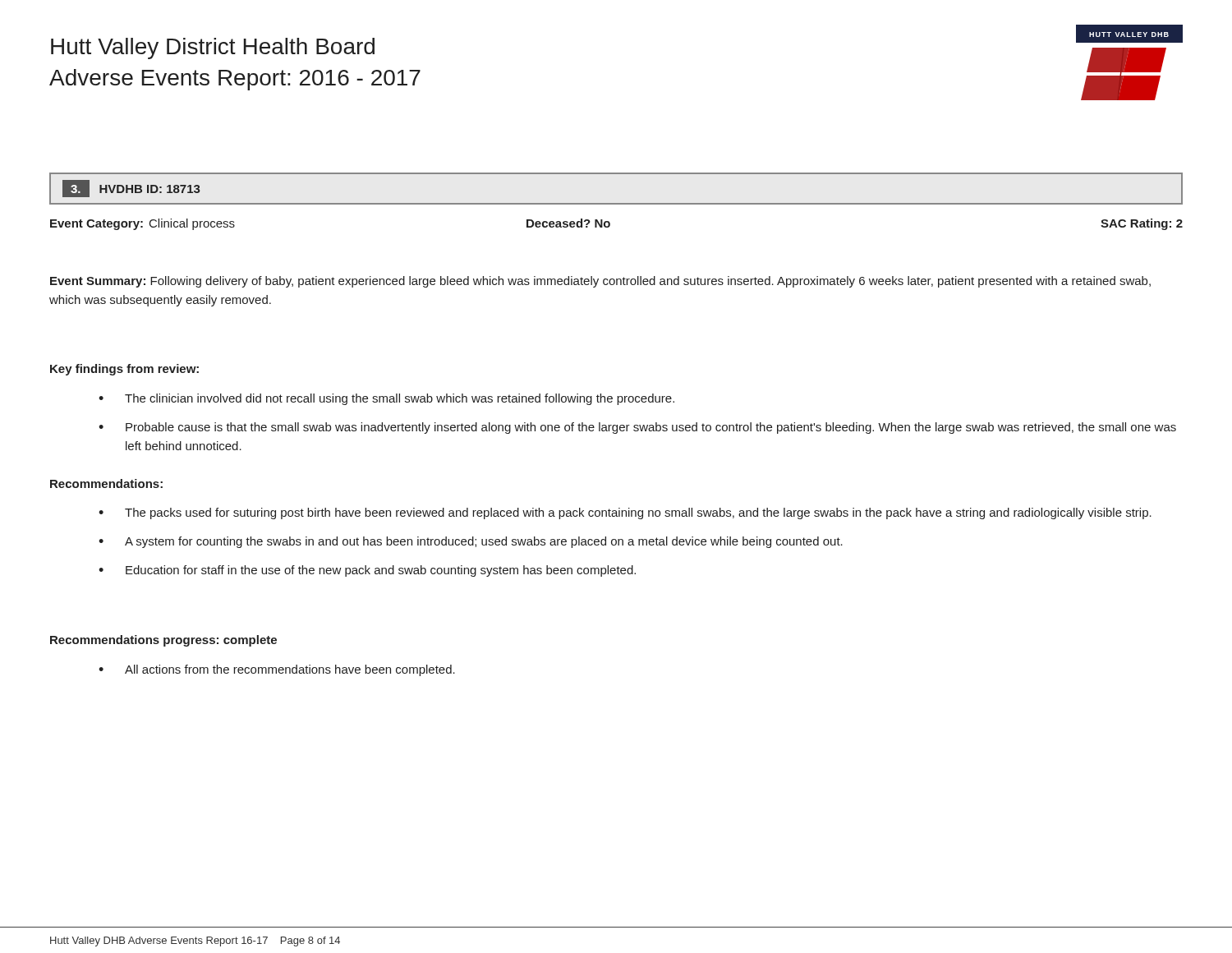Find the region starting "• Education for staff in"

616,571
